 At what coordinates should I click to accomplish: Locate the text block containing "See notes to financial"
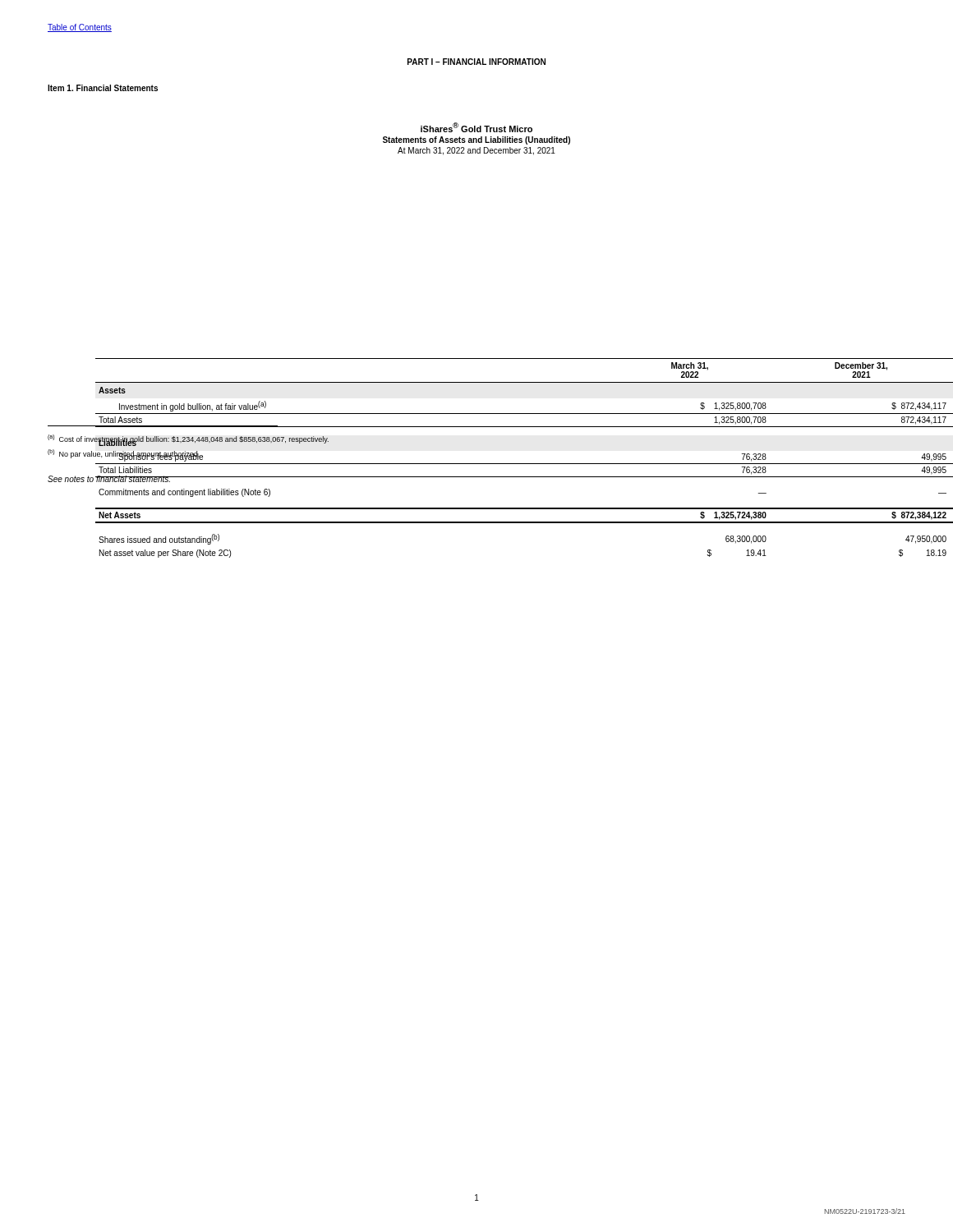[109, 479]
